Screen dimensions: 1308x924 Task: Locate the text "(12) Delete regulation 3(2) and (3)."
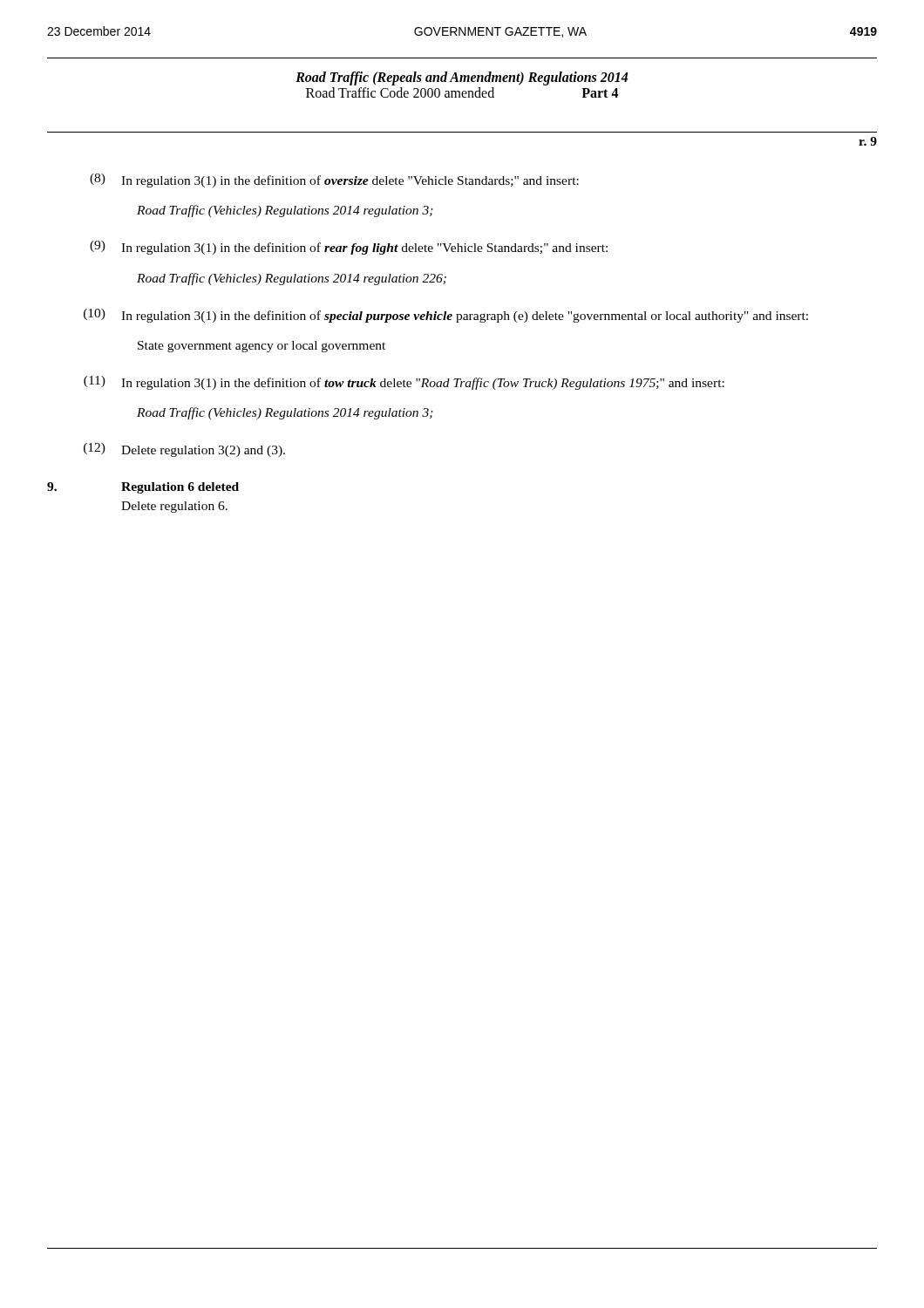(184, 450)
